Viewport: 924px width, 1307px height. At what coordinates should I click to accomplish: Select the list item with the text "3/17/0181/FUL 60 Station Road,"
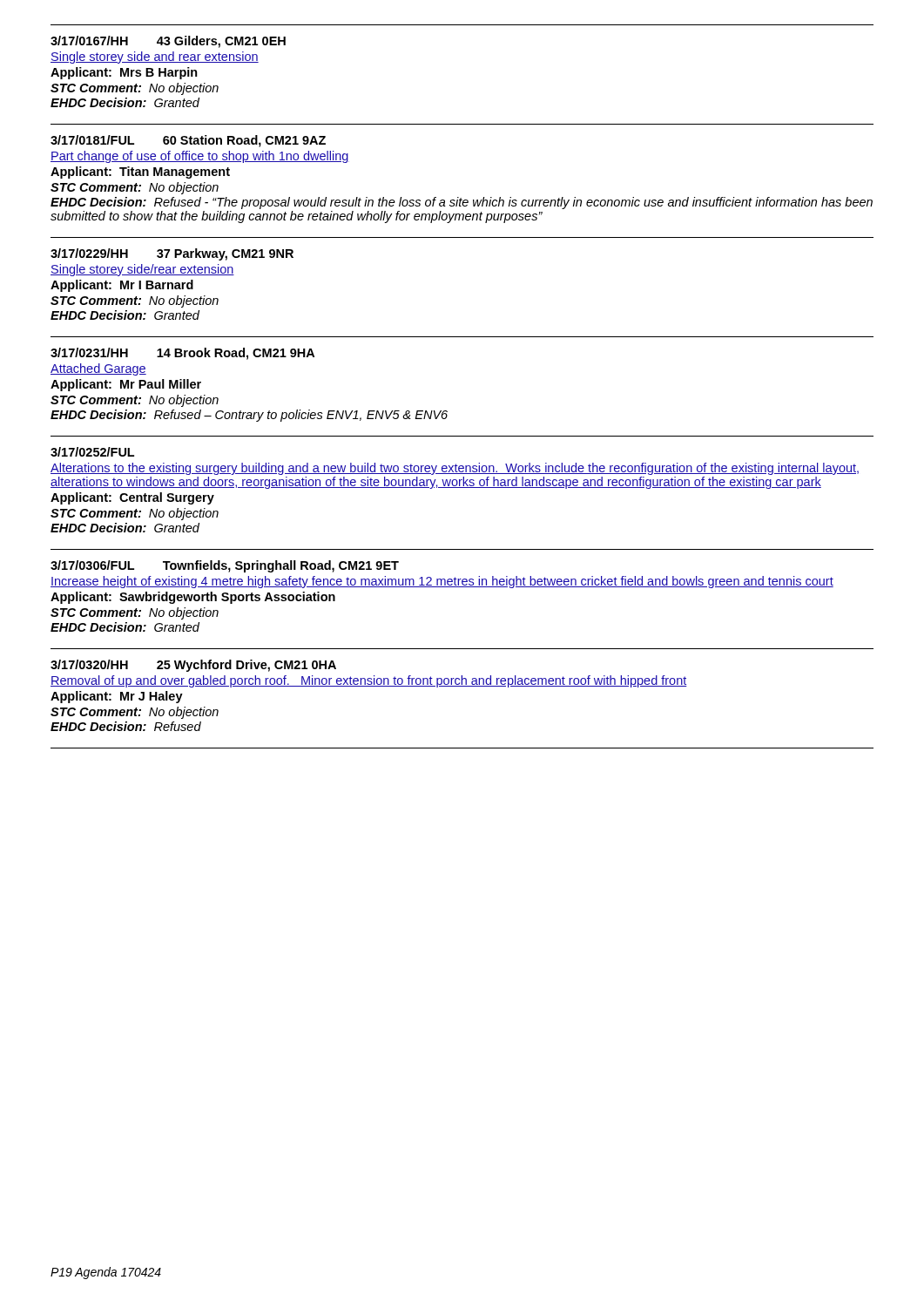pos(188,141)
